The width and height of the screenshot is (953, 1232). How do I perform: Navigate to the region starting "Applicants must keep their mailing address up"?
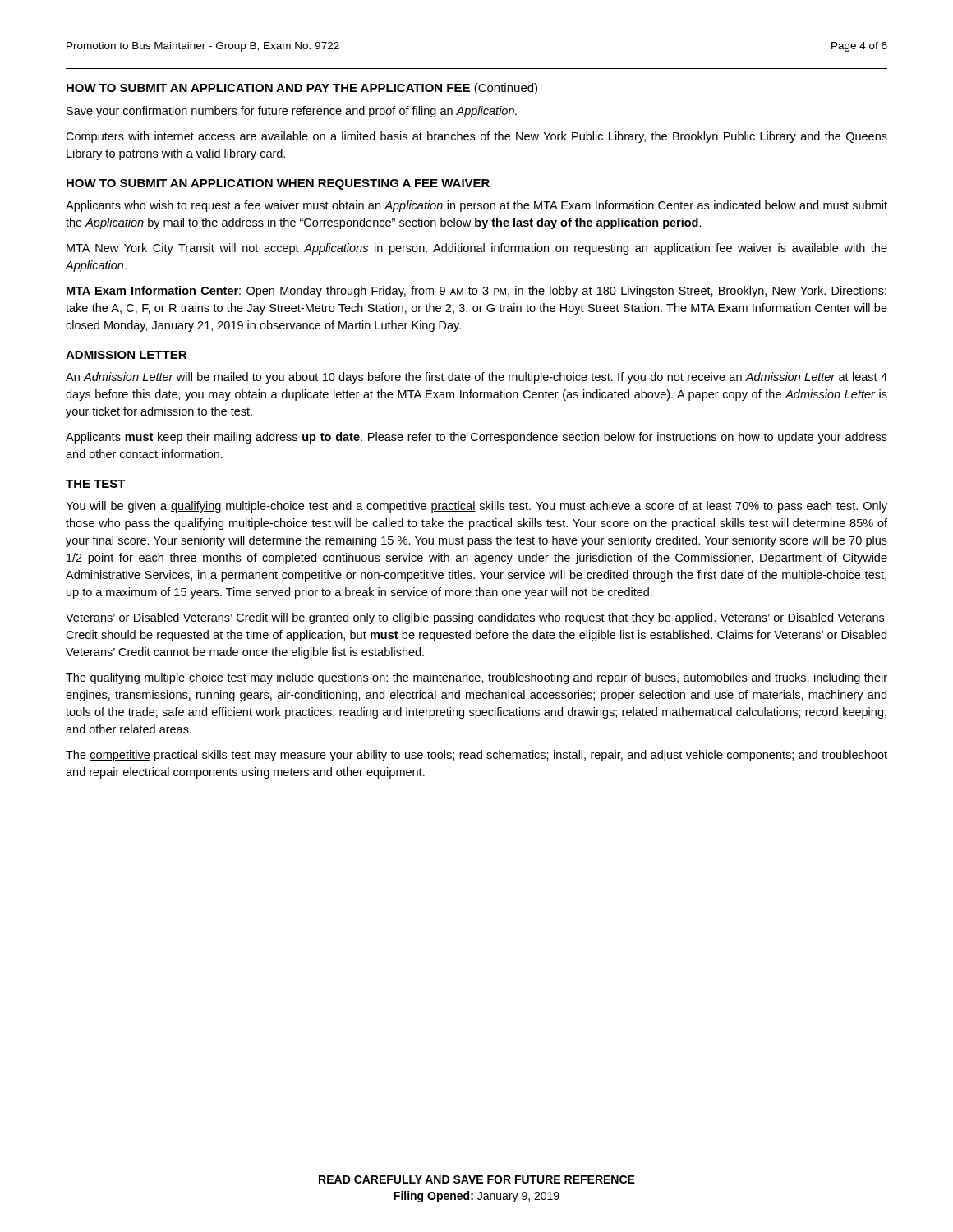tap(476, 446)
